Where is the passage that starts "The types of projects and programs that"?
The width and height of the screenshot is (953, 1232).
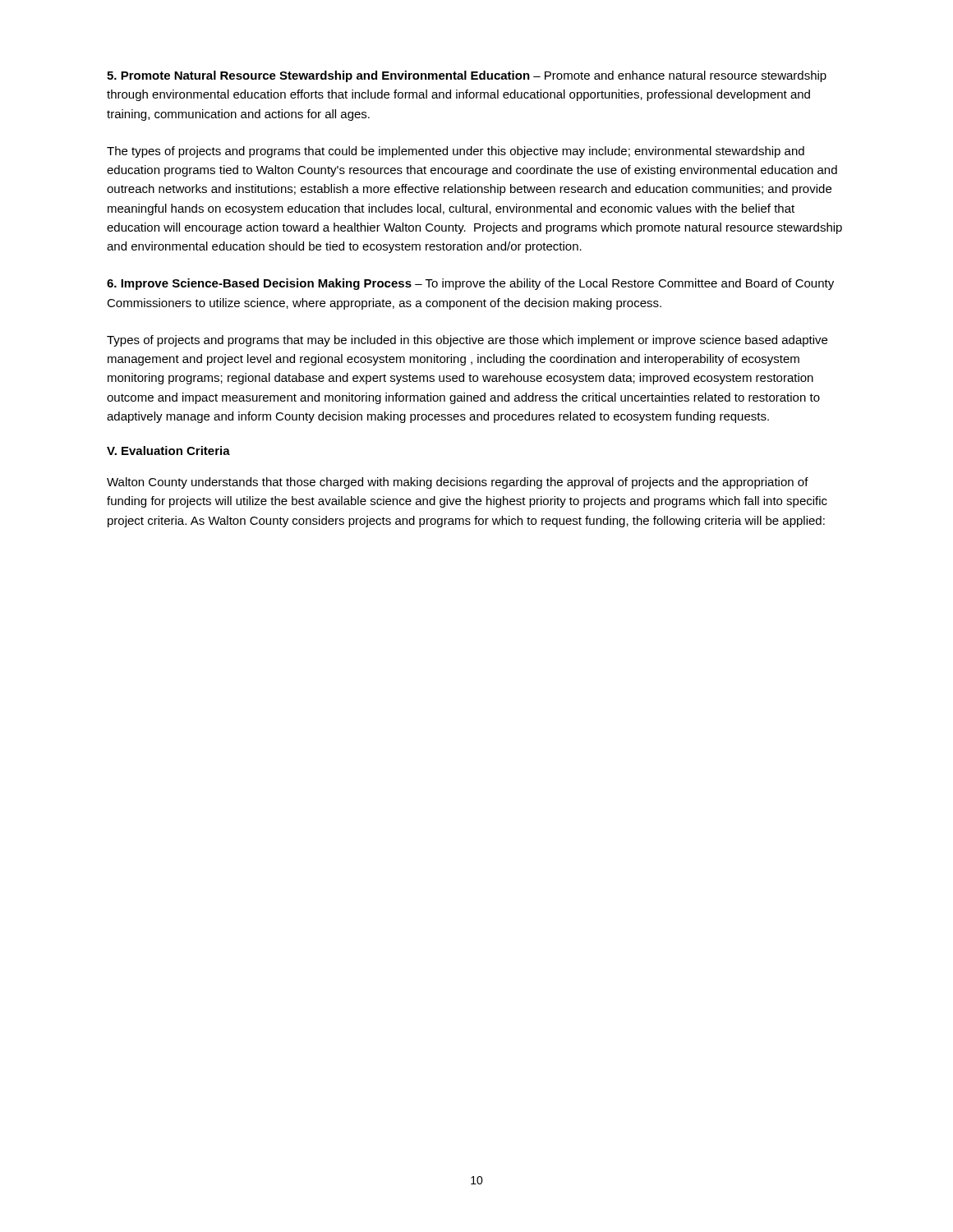[475, 198]
